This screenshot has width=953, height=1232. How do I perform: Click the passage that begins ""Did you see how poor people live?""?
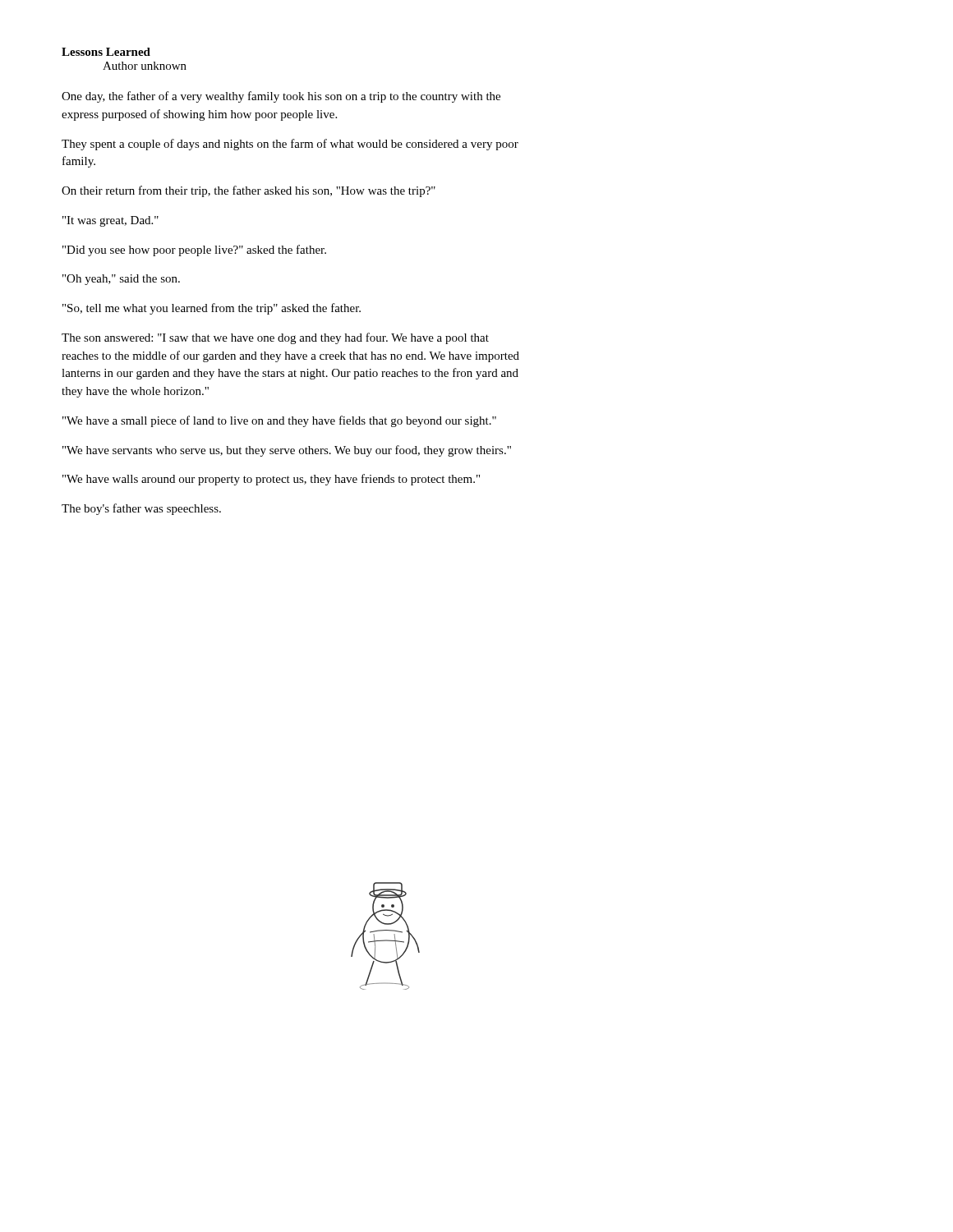click(194, 249)
